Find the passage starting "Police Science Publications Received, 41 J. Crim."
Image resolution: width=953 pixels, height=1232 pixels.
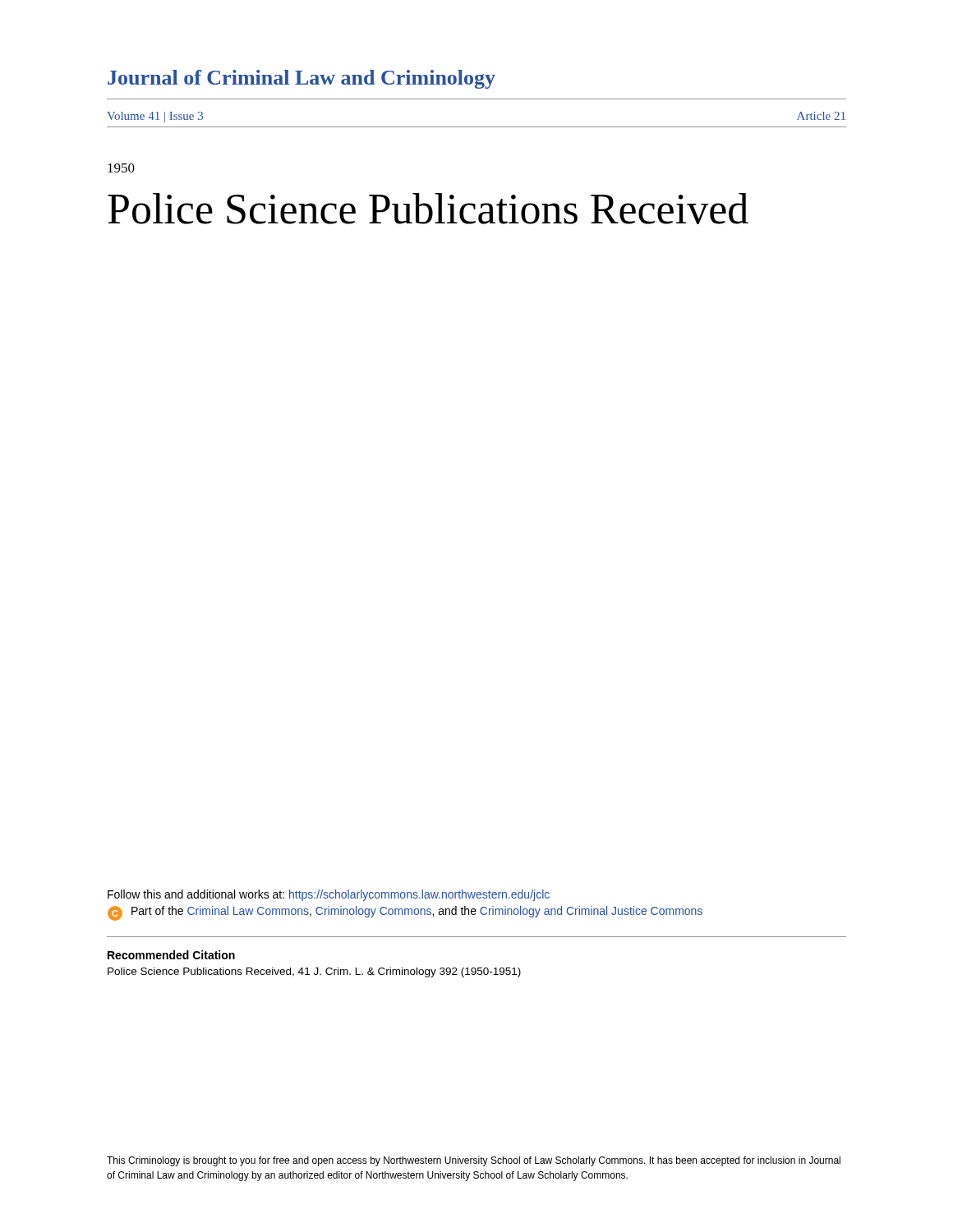[x=314, y=971]
